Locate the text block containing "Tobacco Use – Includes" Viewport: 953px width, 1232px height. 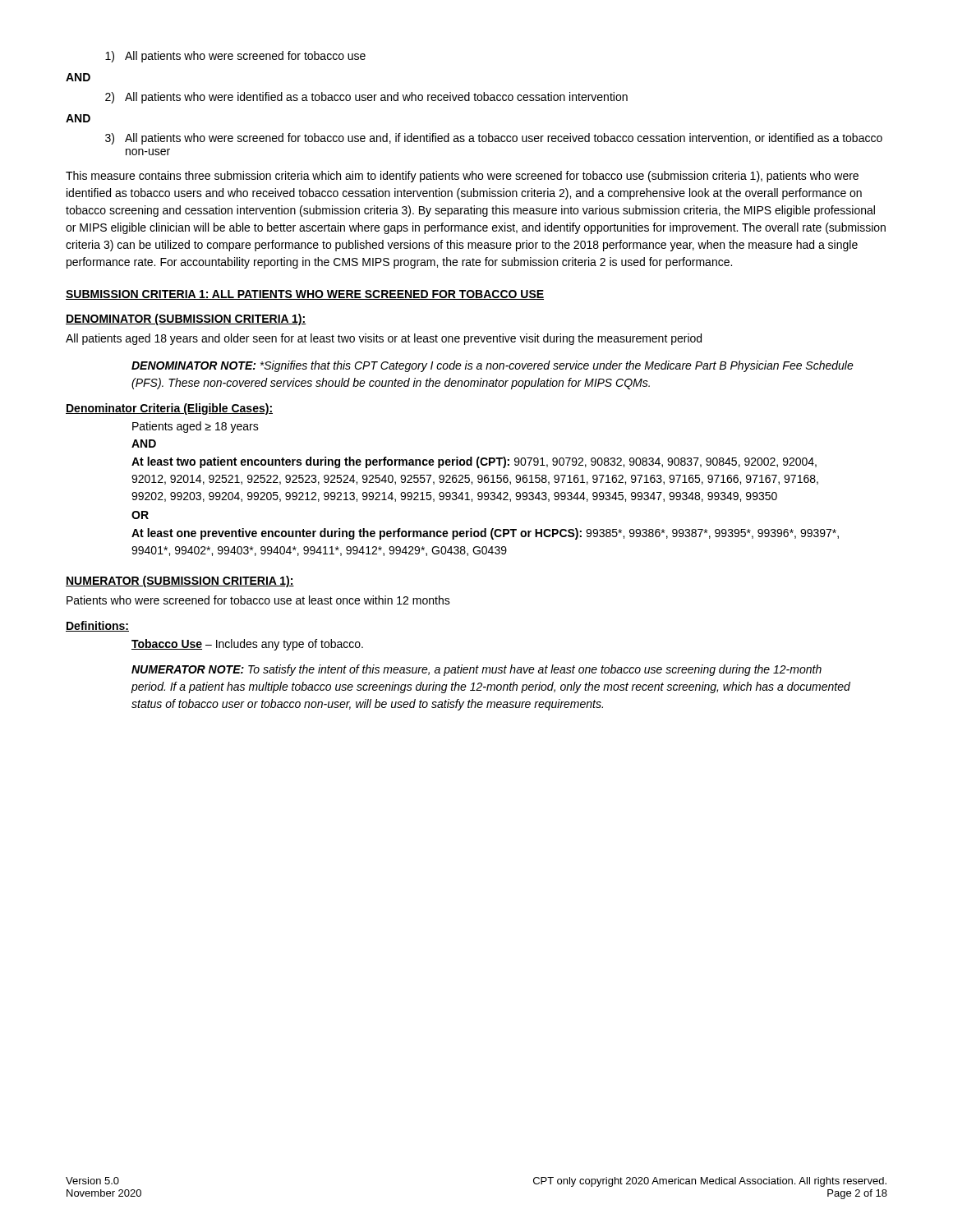(x=248, y=644)
